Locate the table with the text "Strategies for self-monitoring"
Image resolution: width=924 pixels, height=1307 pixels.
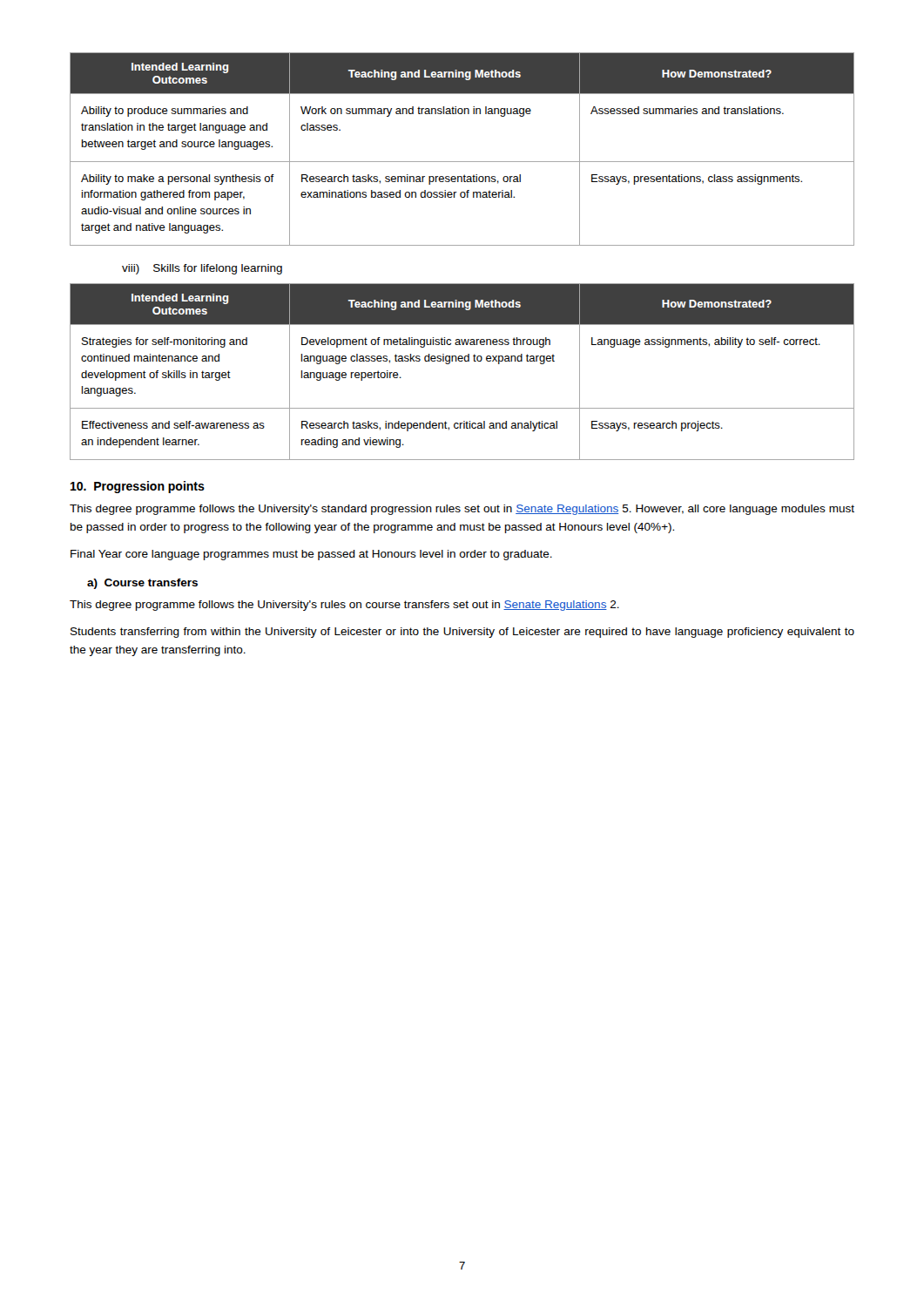pyautogui.click(x=462, y=372)
